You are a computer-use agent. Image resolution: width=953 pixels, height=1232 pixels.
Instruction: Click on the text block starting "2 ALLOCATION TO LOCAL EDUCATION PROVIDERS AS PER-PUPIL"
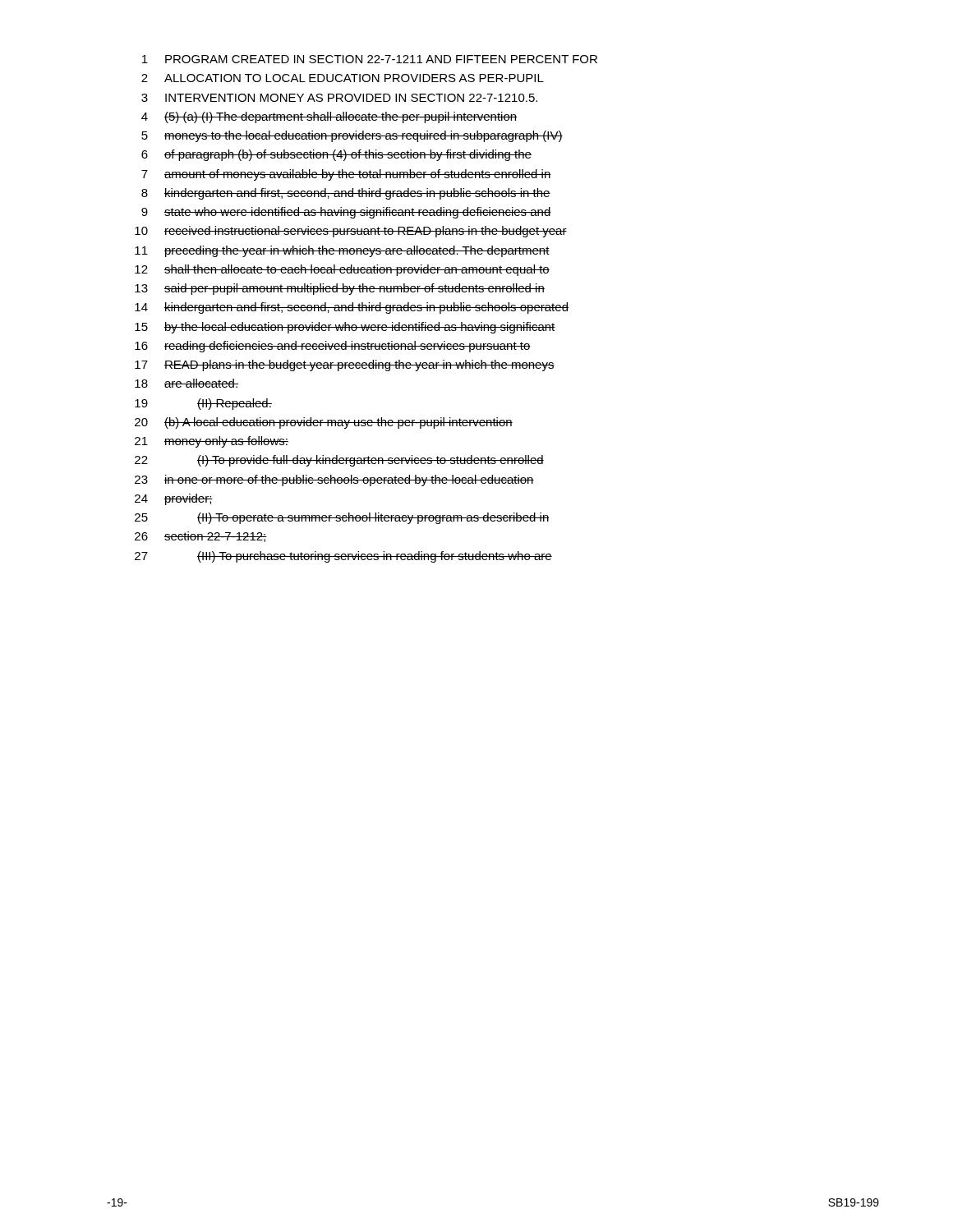pyautogui.click(x=493, y=78)
